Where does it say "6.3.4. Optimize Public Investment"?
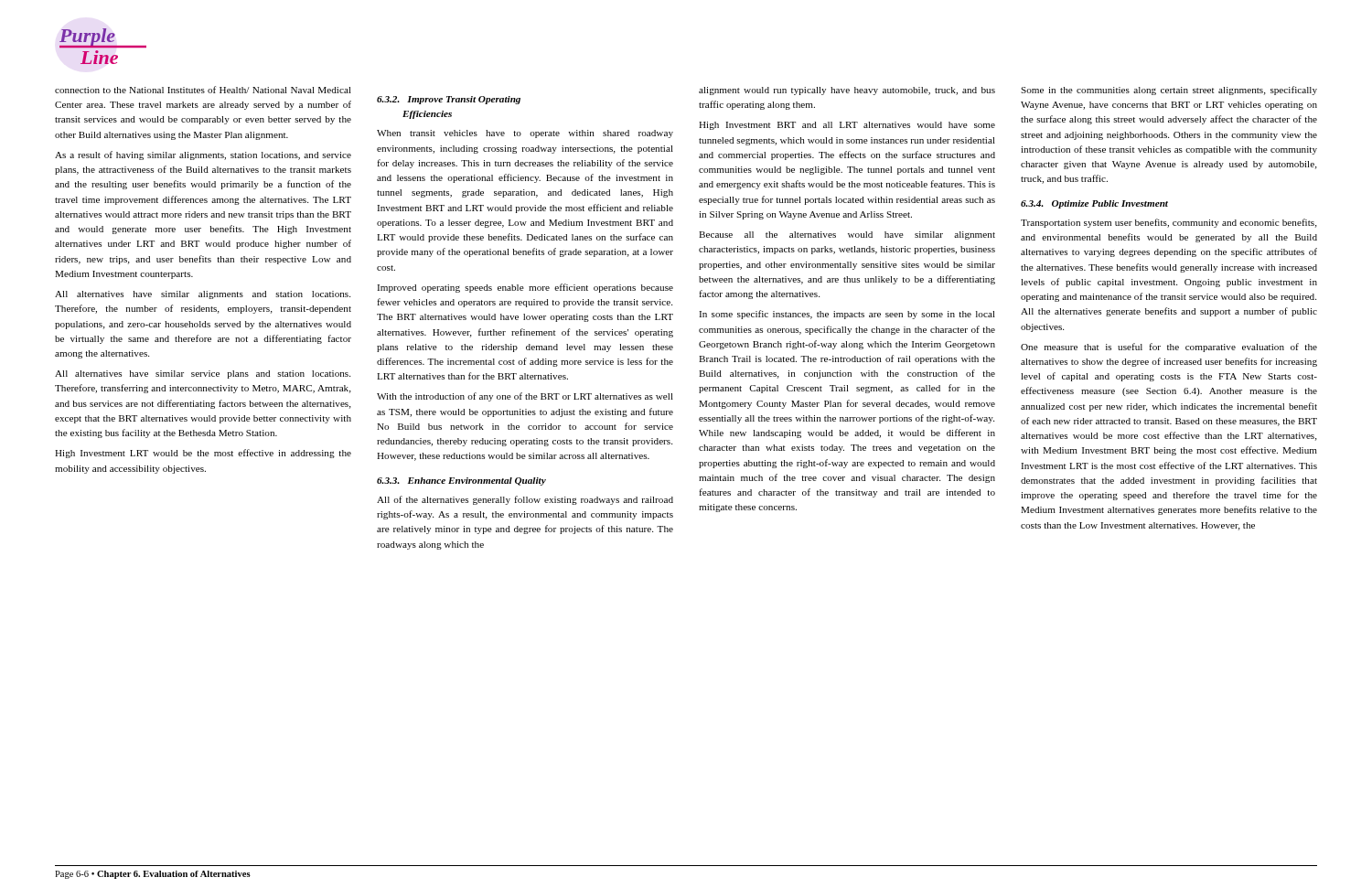The height and width of the screenshot is (888, 1372). [x=1169, y=203]
